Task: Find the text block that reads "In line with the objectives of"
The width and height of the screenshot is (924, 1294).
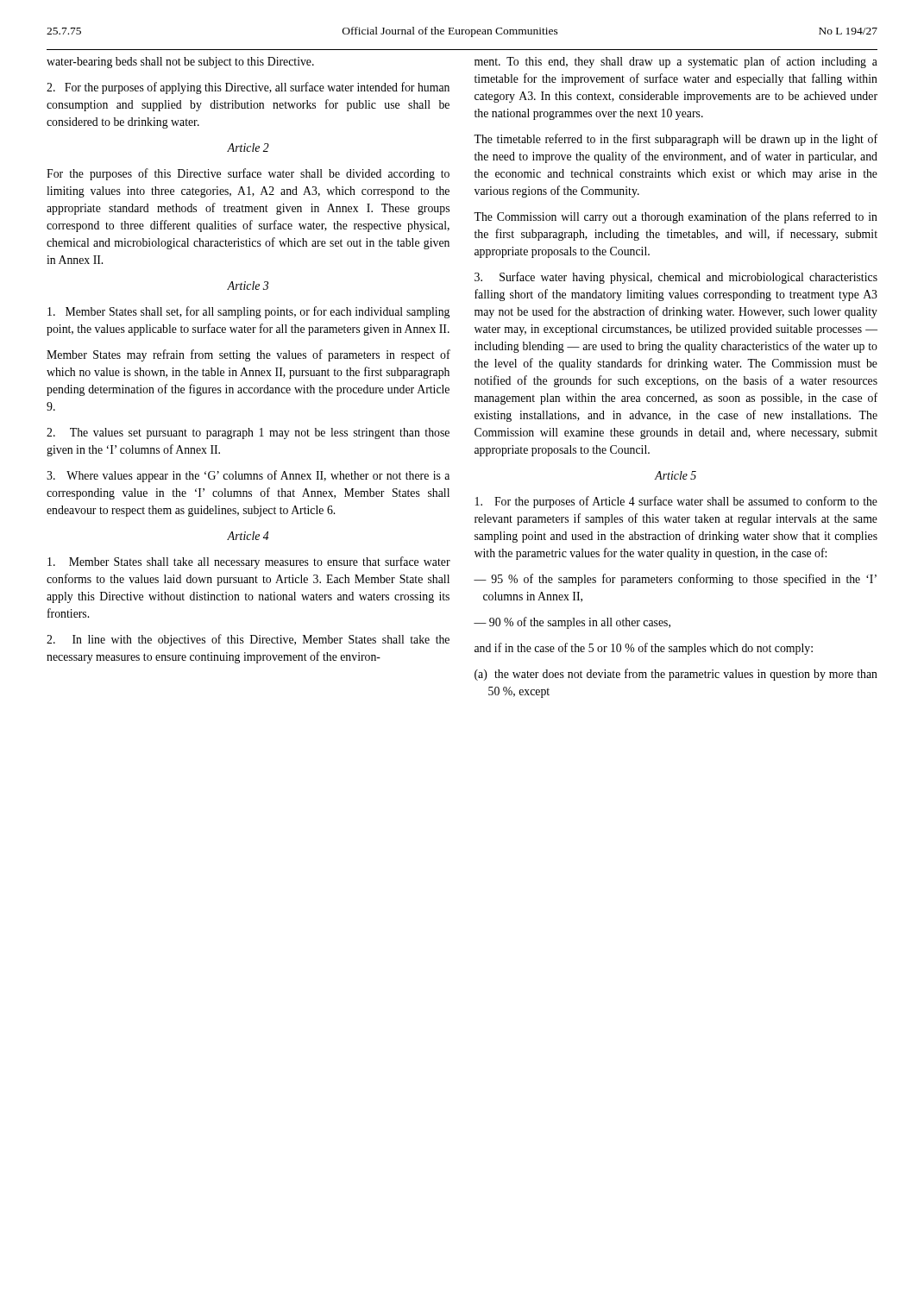Action: 248,649
